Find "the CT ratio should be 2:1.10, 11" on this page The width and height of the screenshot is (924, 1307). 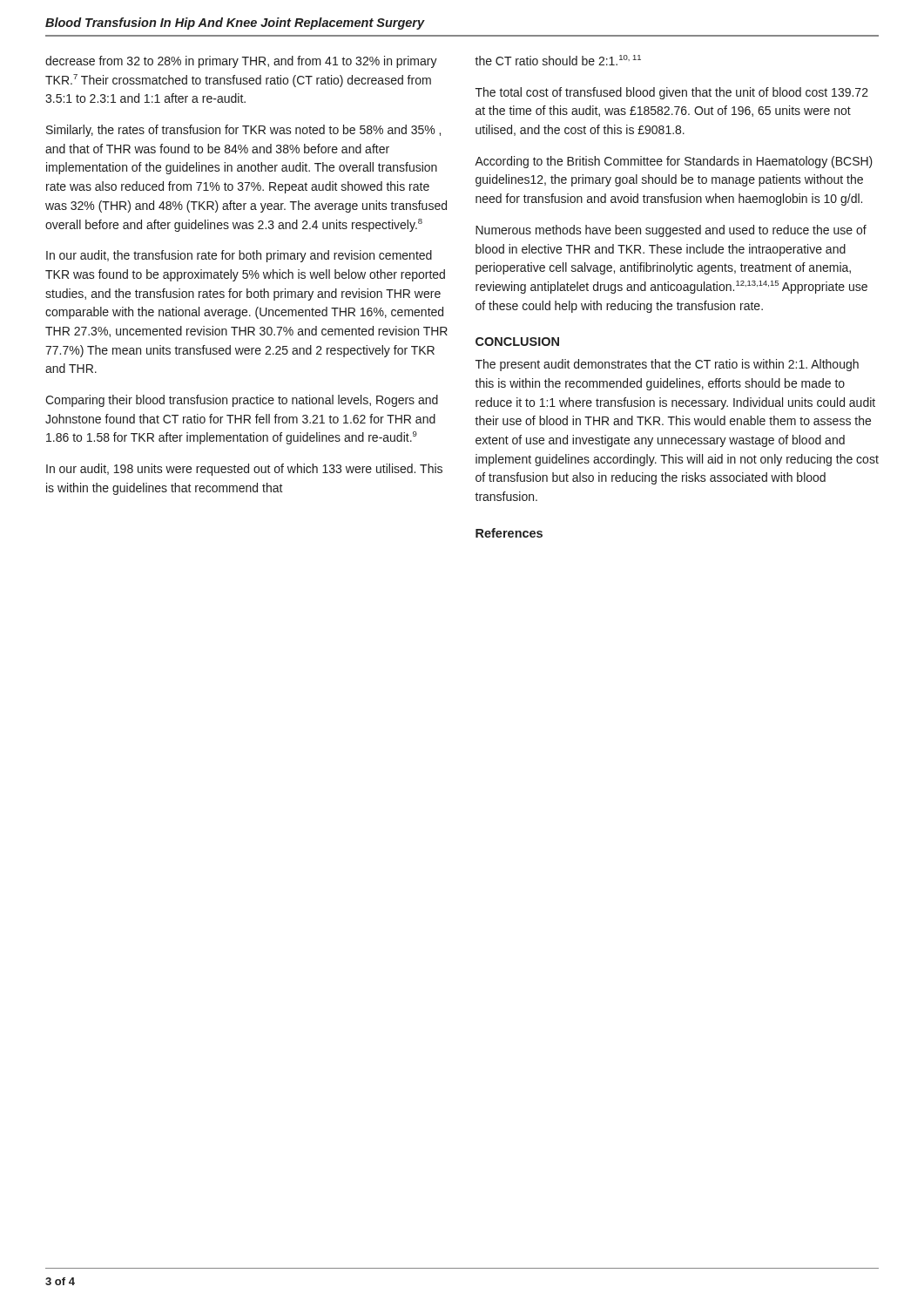click(558, 60)
